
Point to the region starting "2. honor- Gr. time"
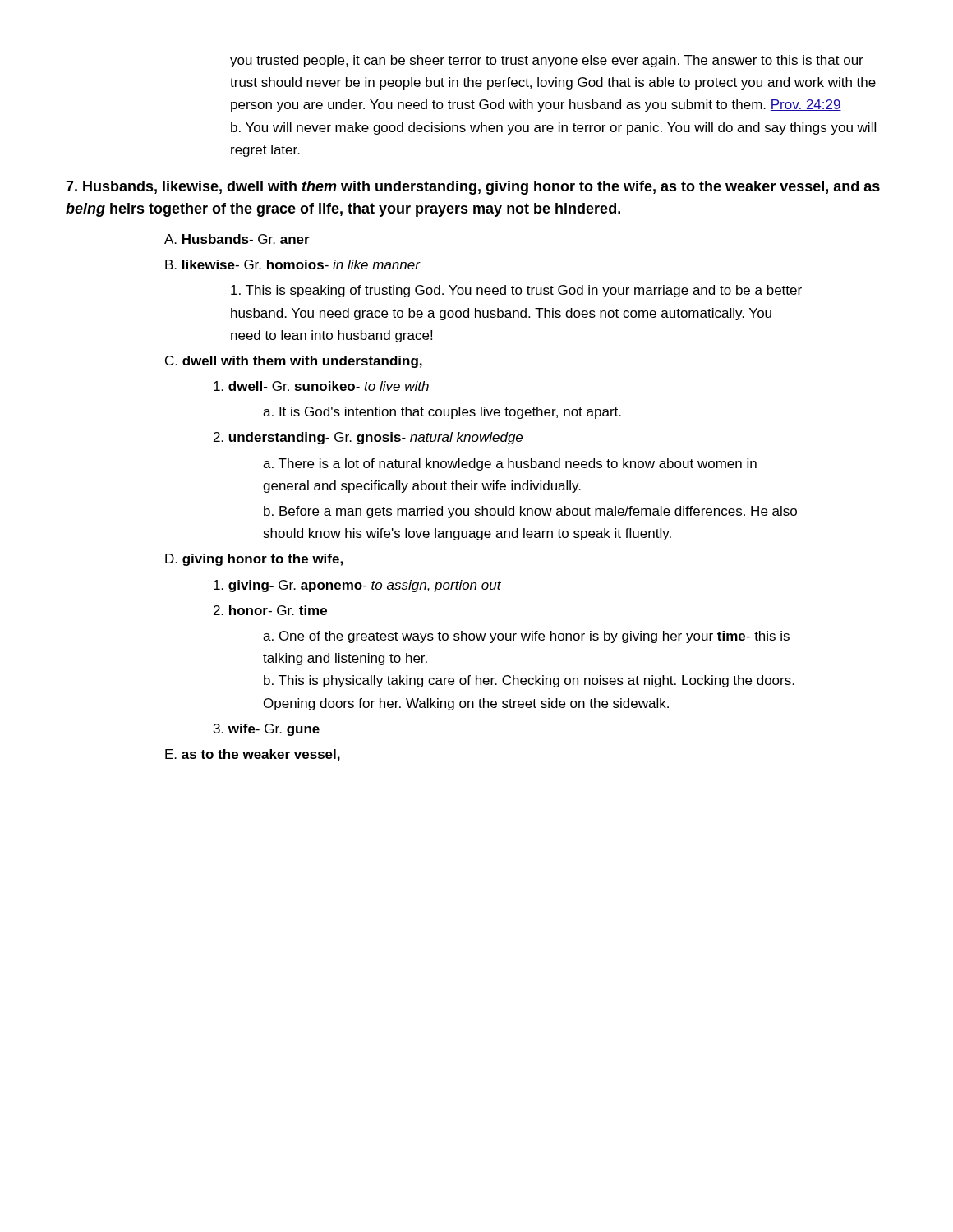pos(262,610)
